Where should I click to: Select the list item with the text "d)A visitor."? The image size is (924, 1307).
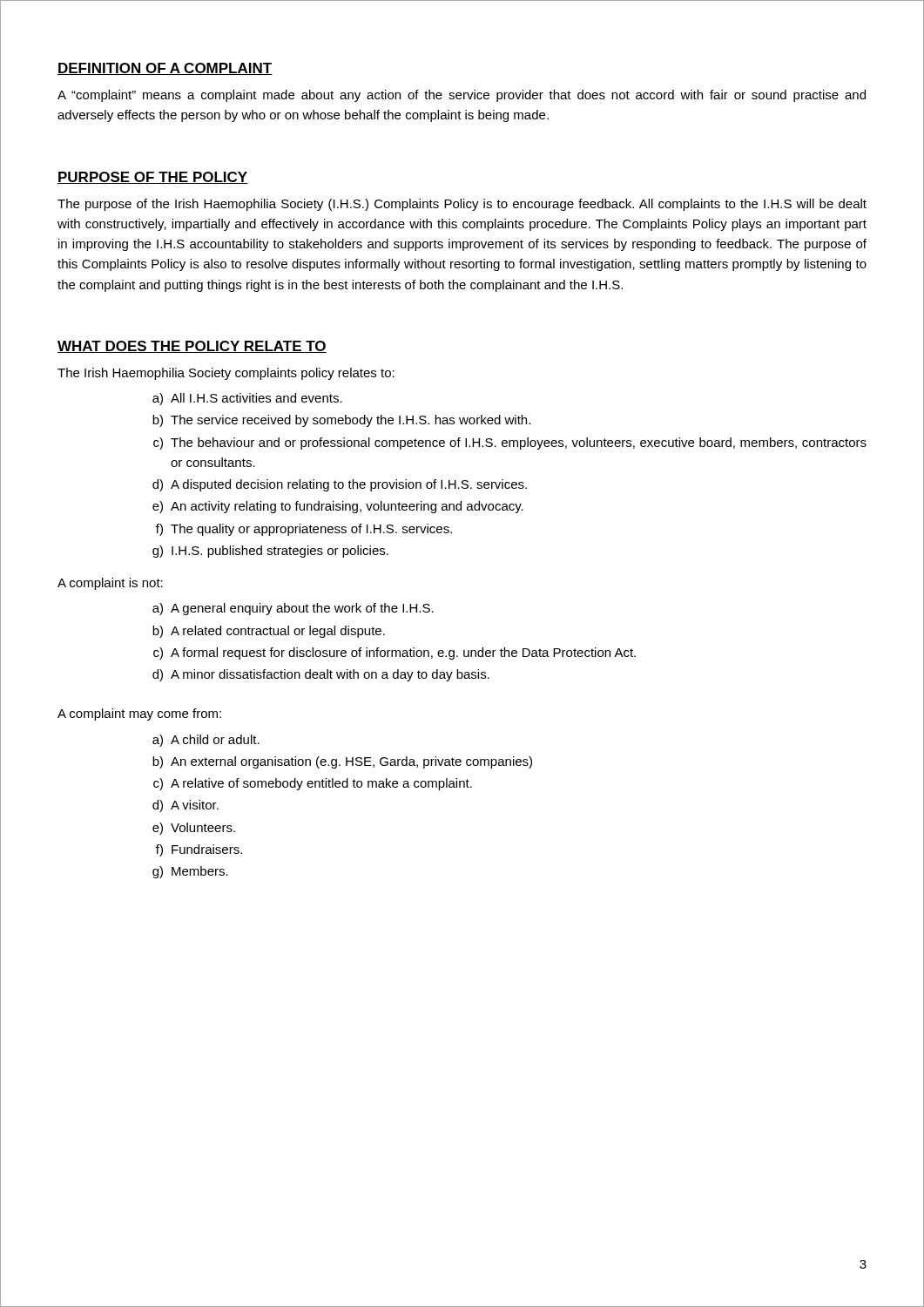[x=185, y=806]
